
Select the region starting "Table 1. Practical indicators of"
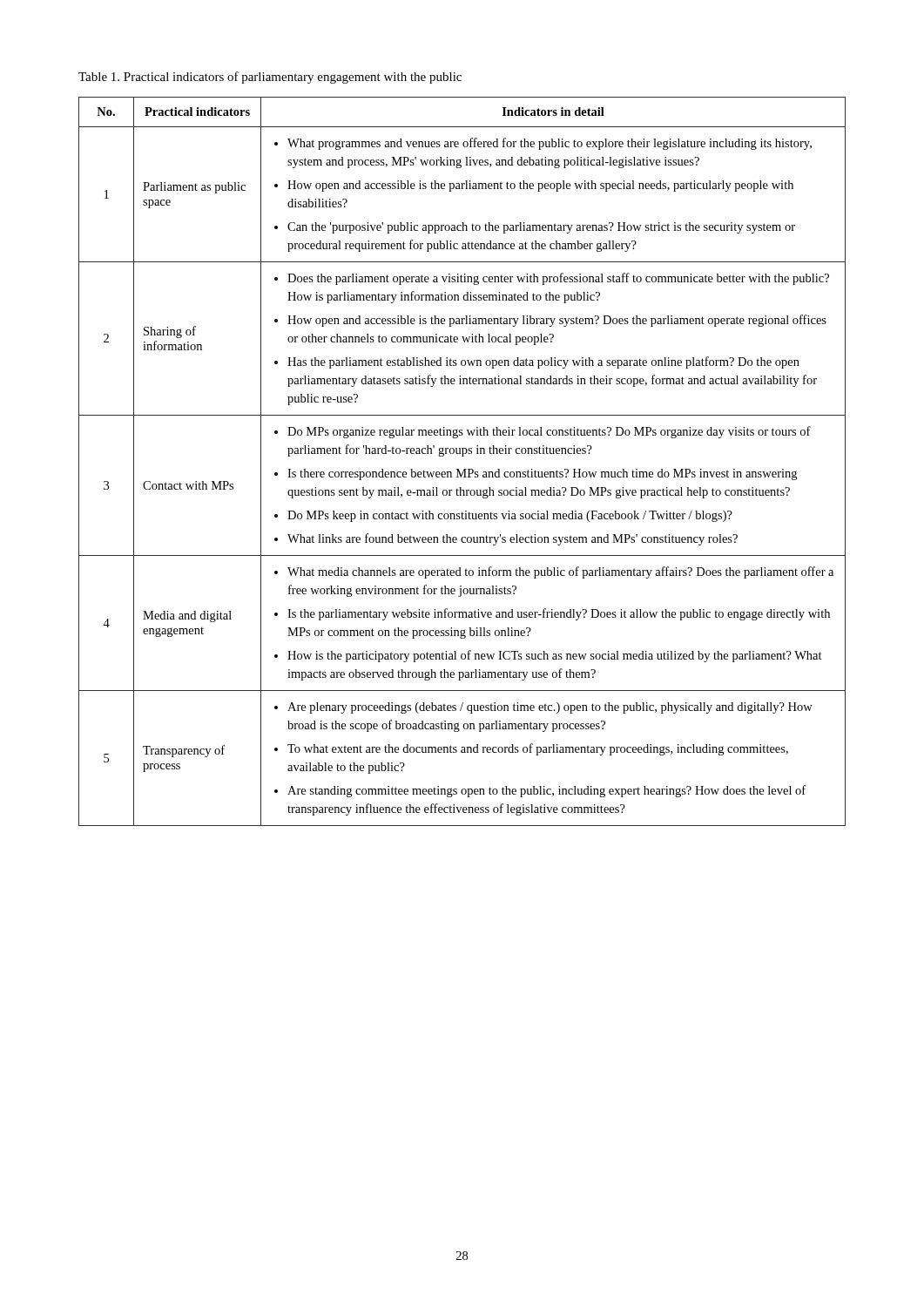(x=270, y=77)
